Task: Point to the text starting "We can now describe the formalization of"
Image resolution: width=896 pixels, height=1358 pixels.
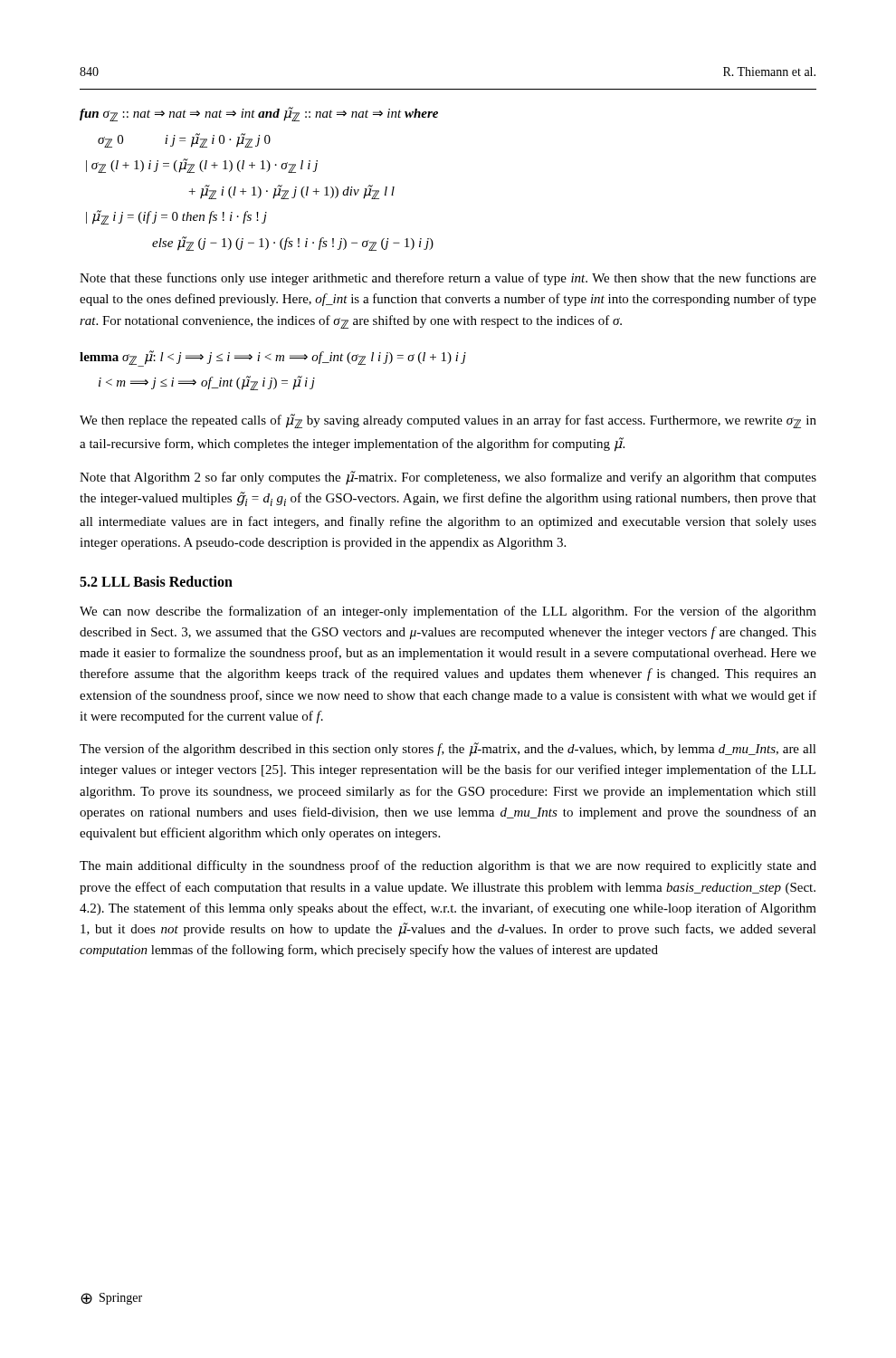Action: click(x=448, y=664)
